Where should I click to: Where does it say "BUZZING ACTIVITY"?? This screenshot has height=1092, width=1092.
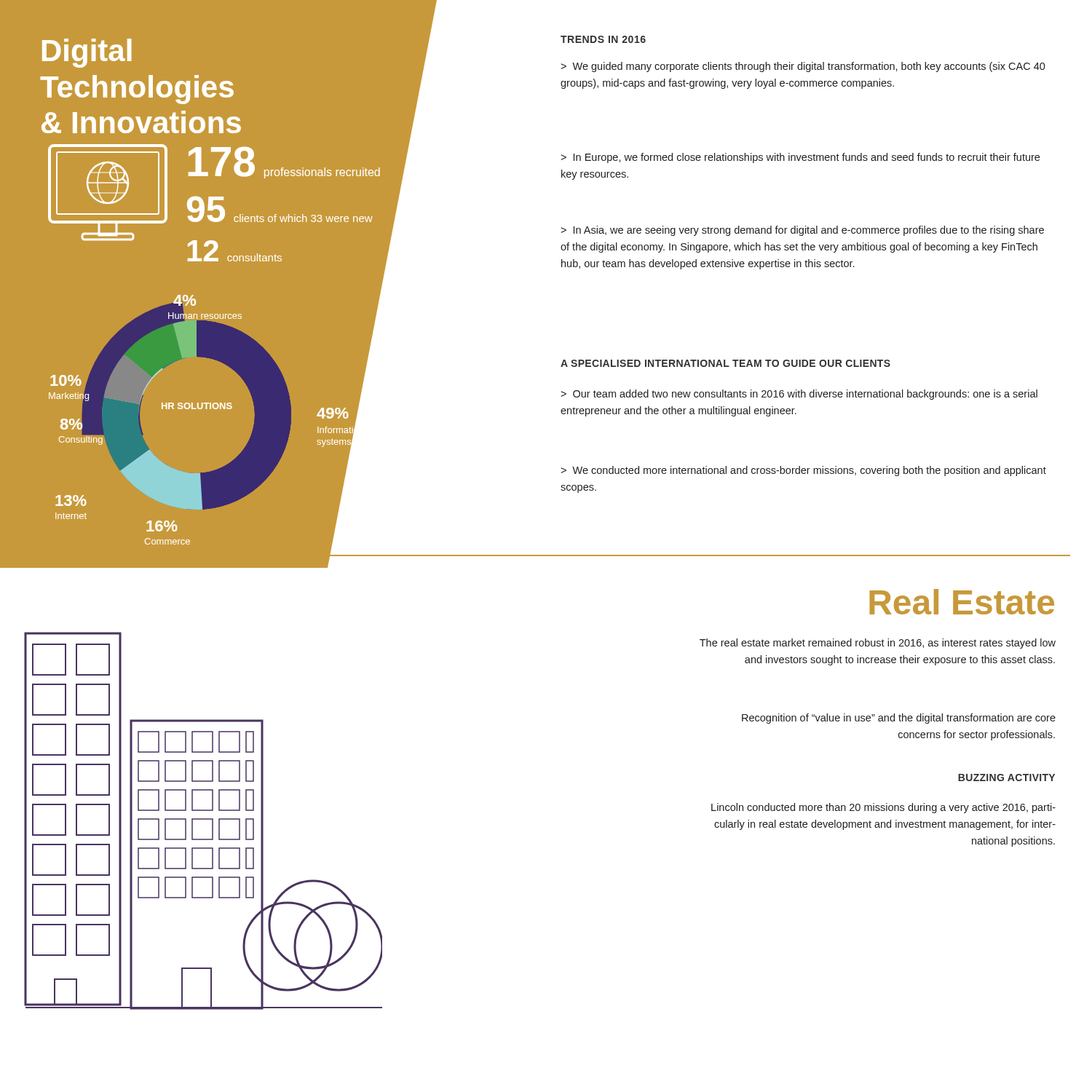click(1006, 778)
